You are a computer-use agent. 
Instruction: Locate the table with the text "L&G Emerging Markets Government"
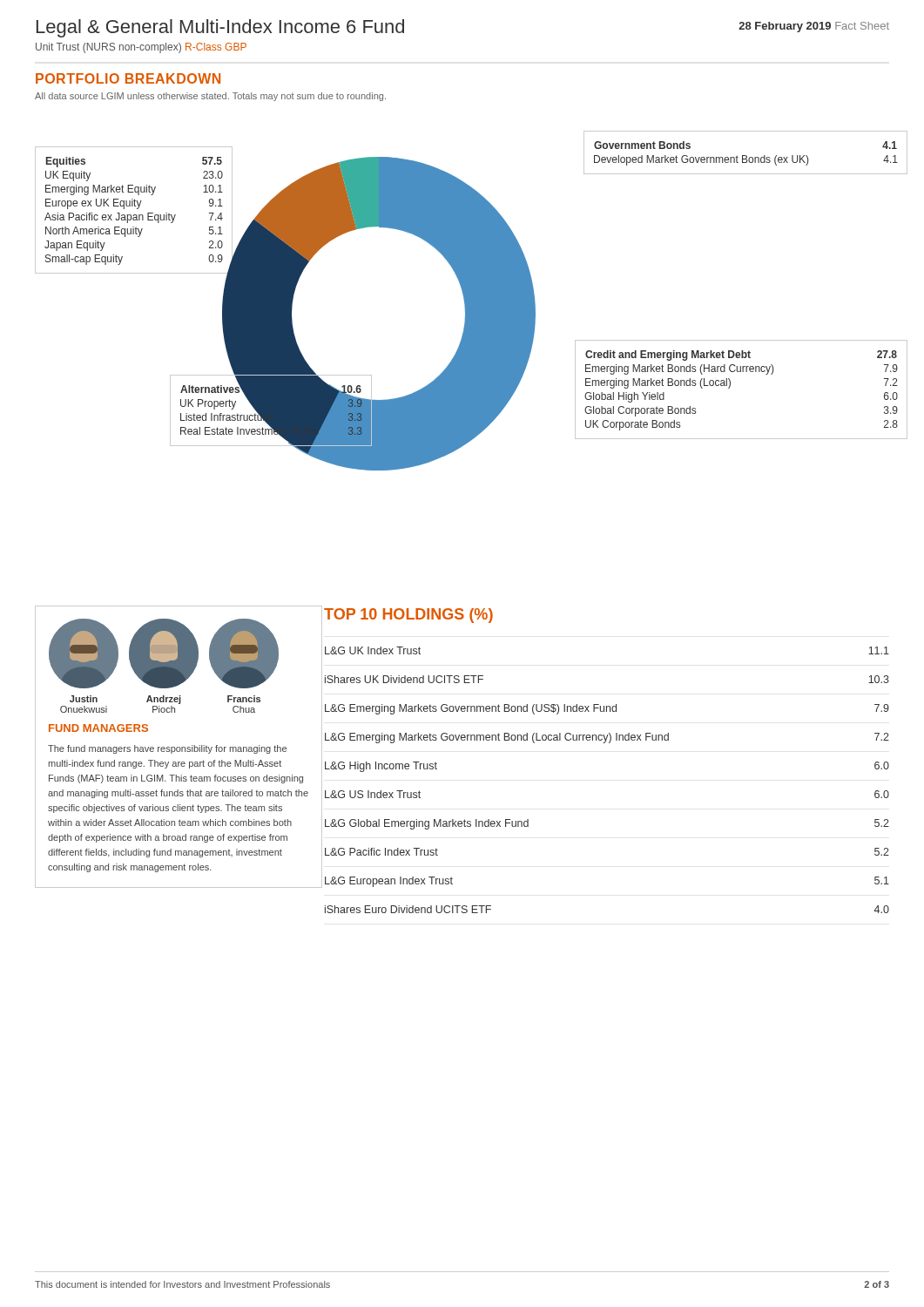pos(607,780)
